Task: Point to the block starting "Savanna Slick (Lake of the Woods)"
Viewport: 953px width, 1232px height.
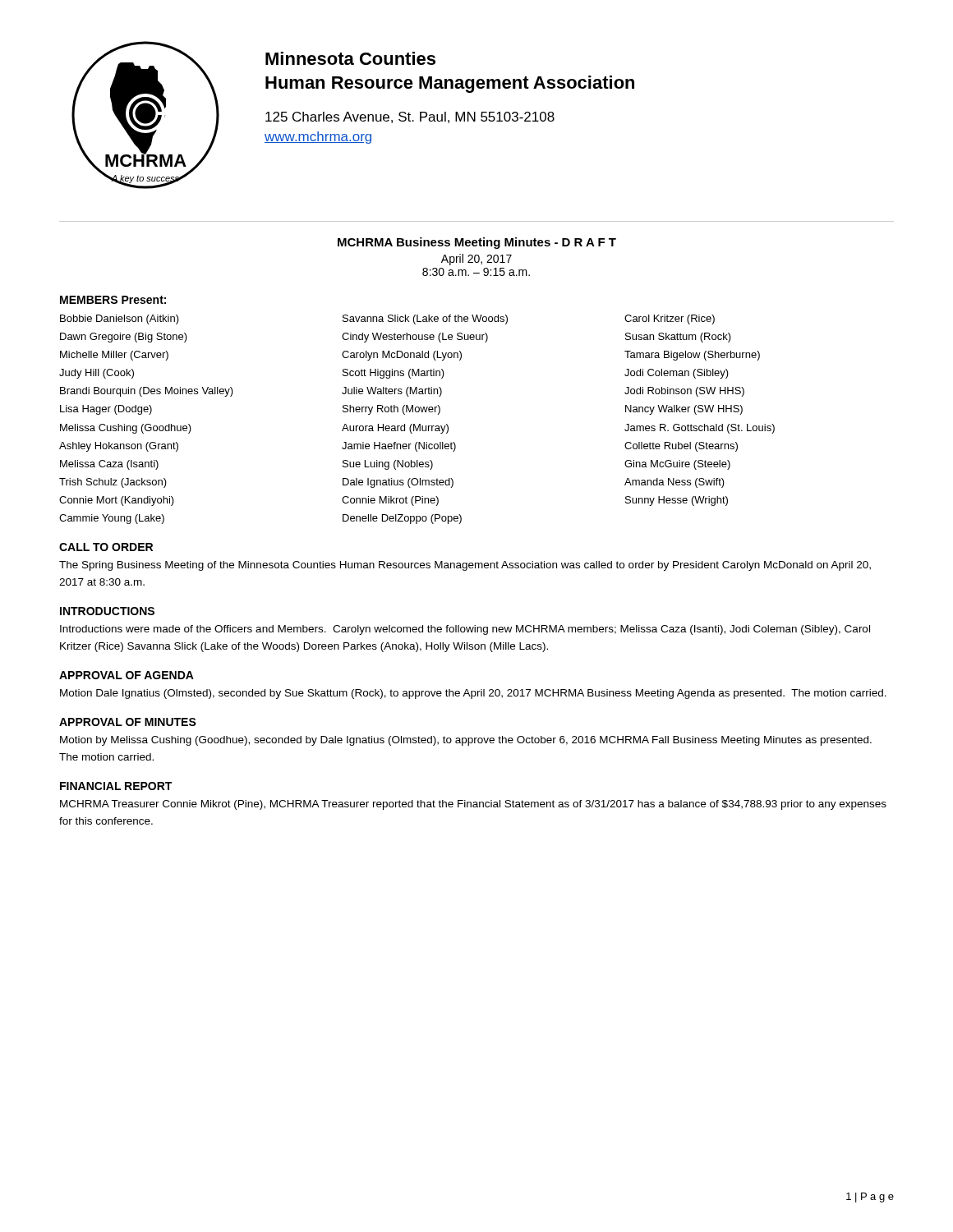Action: (x=425, y=318)
